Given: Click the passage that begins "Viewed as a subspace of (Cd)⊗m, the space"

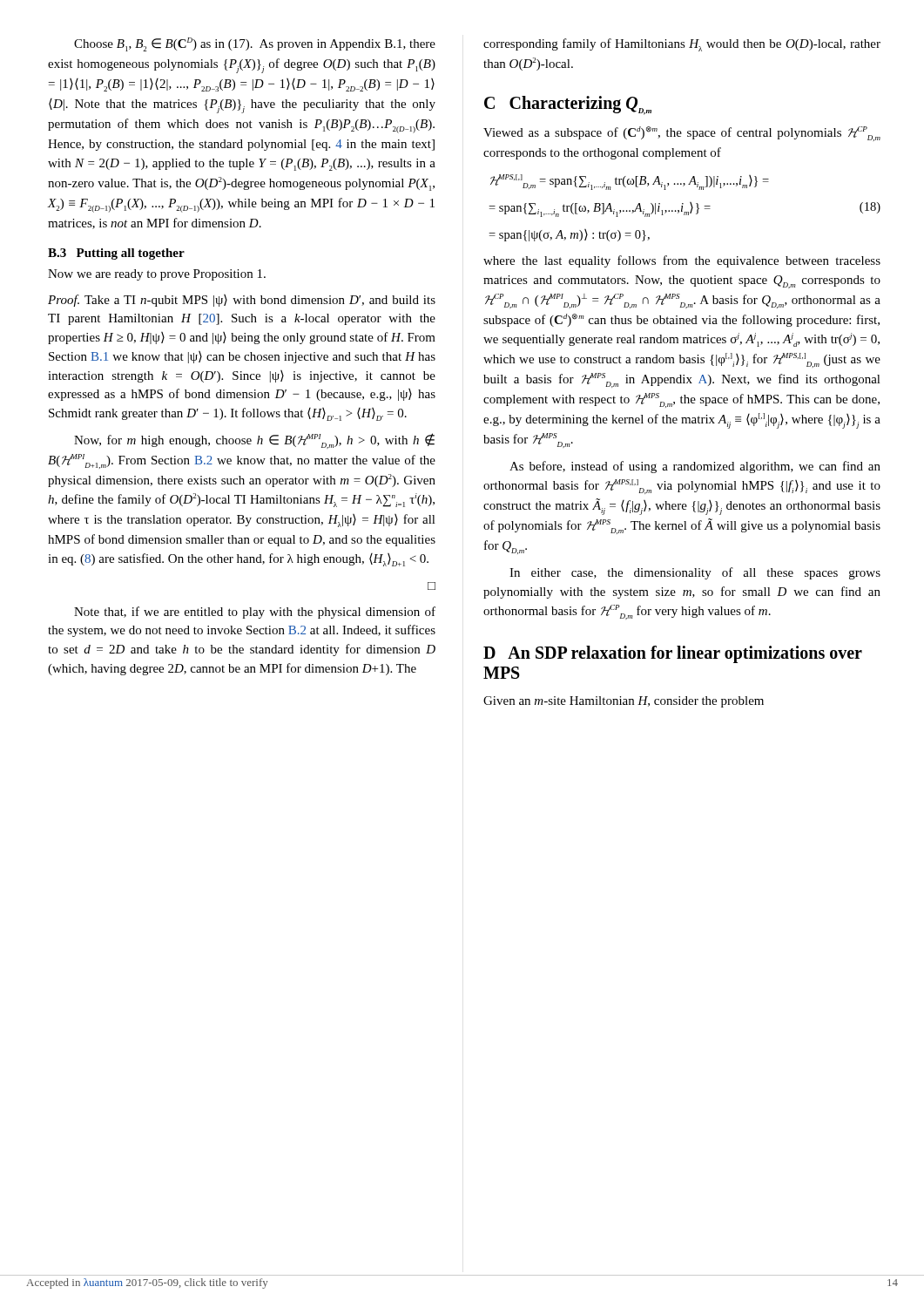Looking at the screenshot, I should point(682,143).
